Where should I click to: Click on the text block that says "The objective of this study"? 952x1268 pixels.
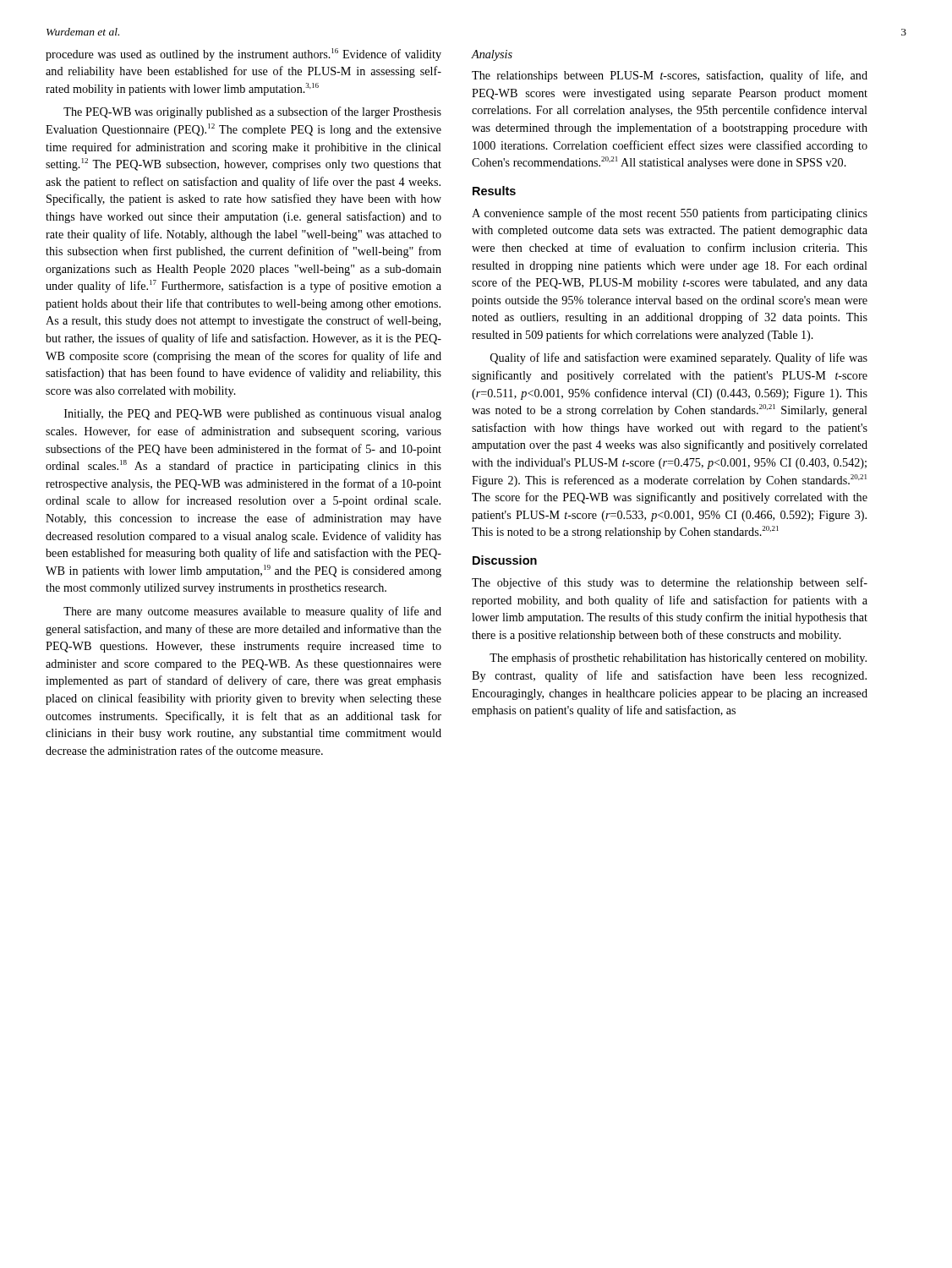[670, 609]
